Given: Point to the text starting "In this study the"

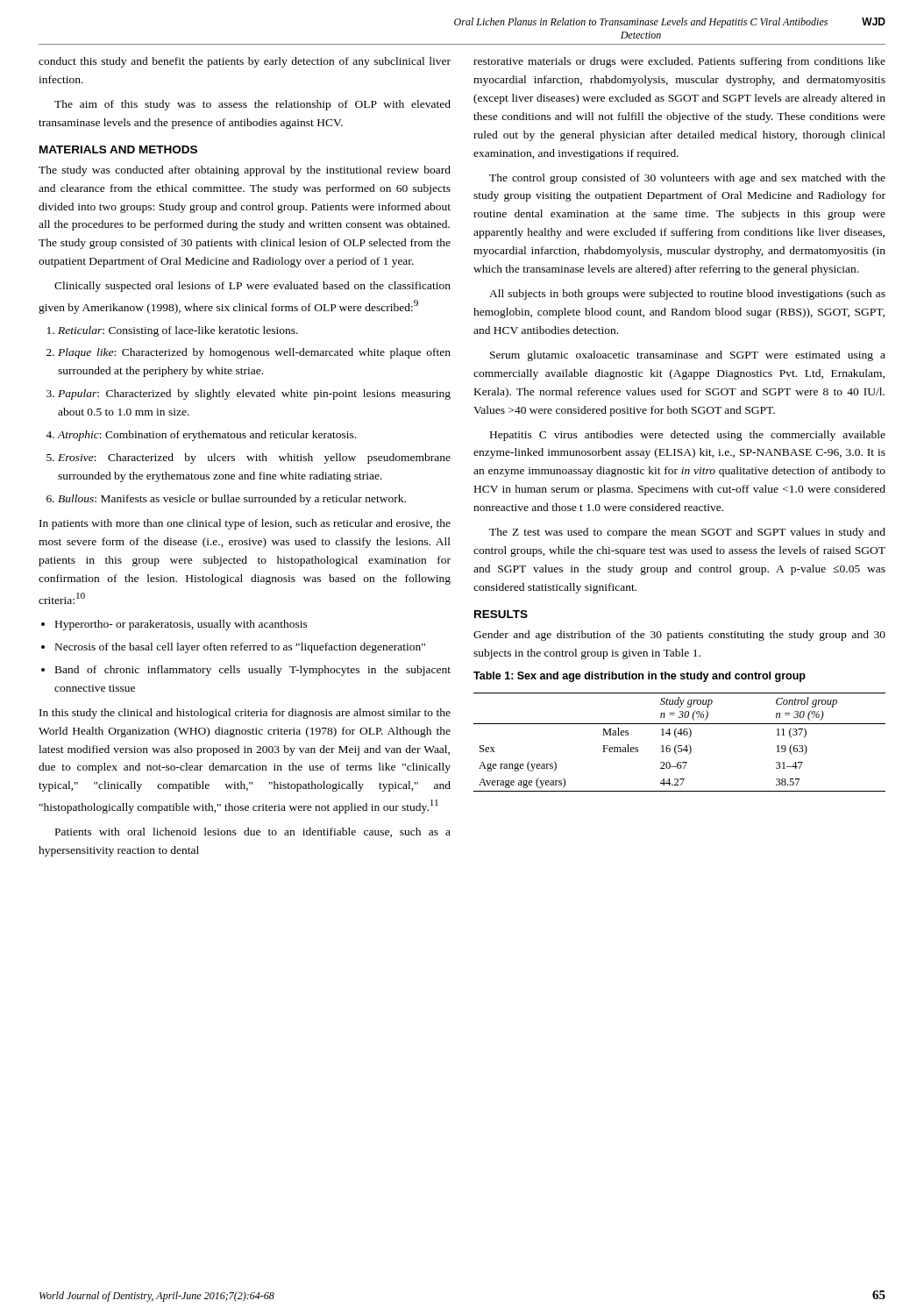Looking at the screenshot, I should (x=245, y=760).
